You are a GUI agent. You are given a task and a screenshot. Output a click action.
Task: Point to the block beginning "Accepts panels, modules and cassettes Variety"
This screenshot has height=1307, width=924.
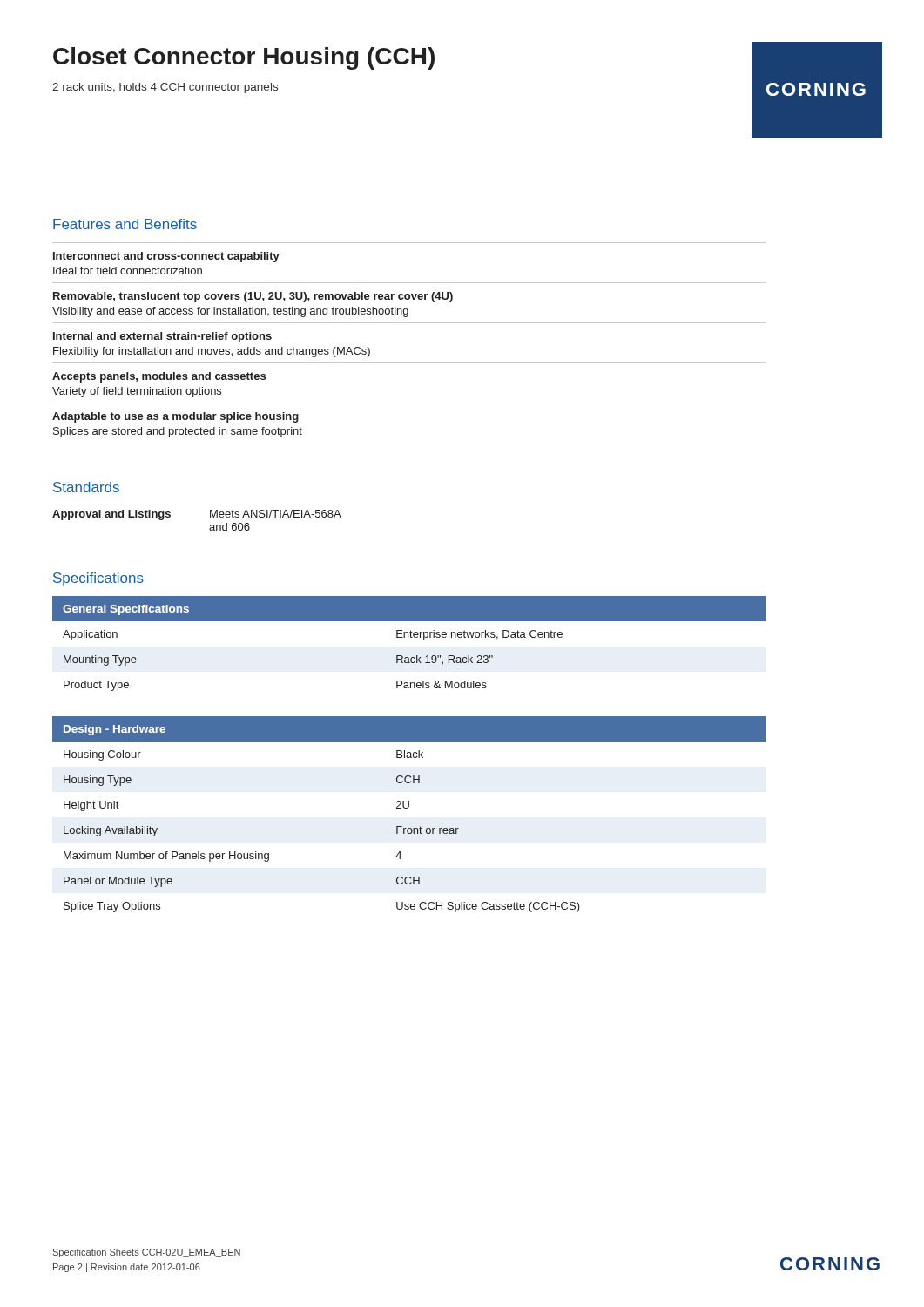tap(159, 377)
